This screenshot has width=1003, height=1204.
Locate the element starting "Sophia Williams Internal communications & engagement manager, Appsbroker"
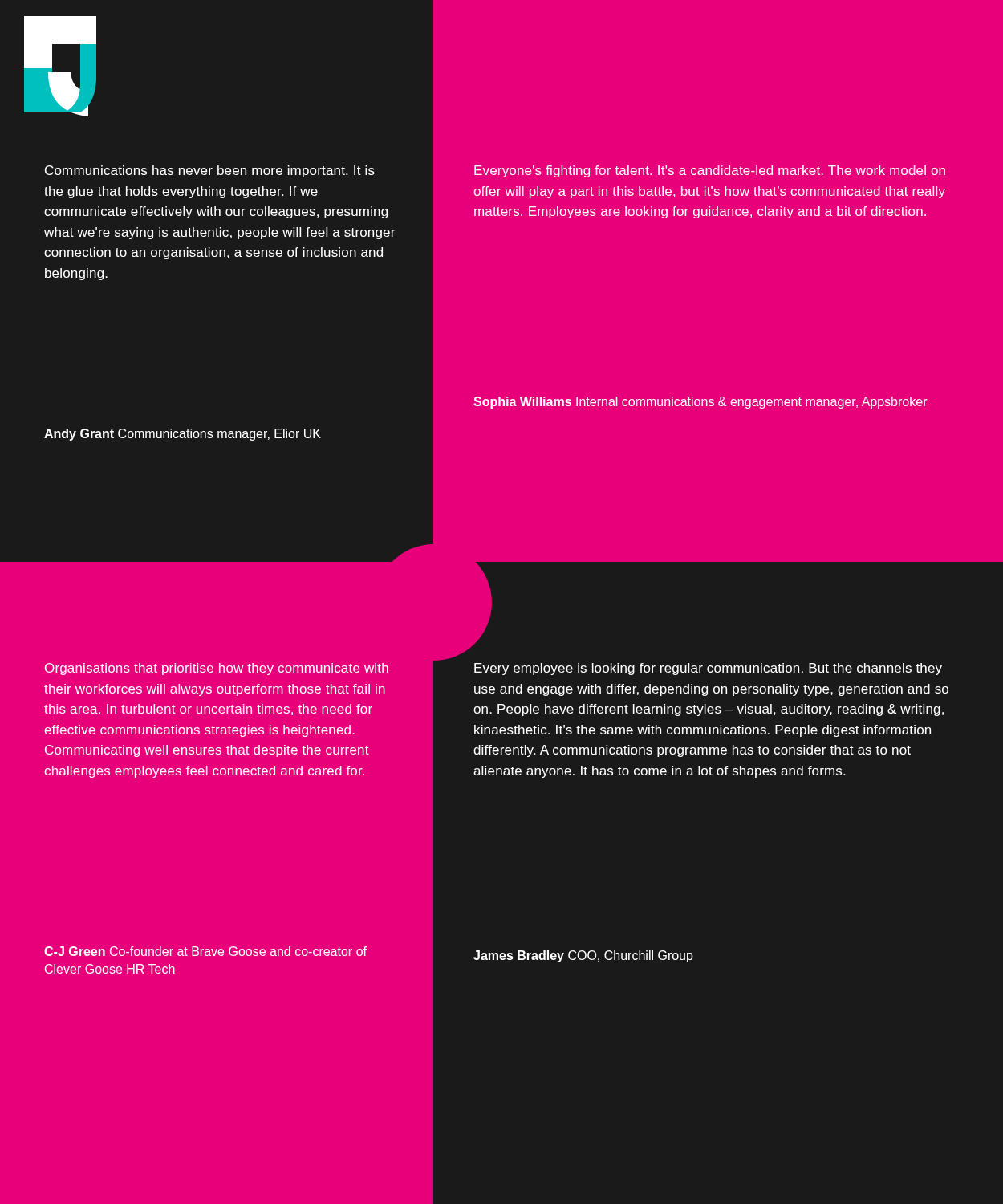700,402
